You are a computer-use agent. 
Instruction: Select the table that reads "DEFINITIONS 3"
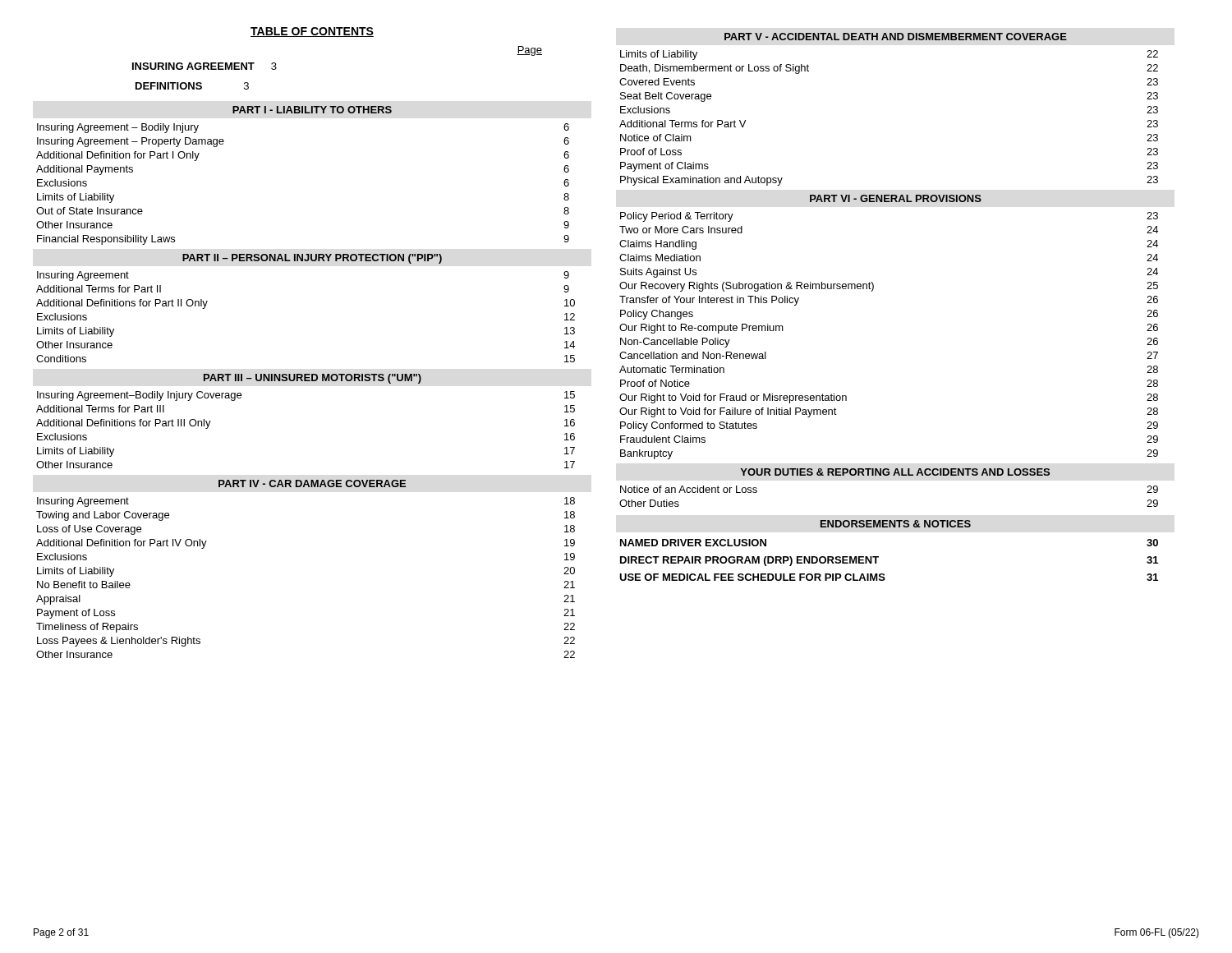click(312, 88)
